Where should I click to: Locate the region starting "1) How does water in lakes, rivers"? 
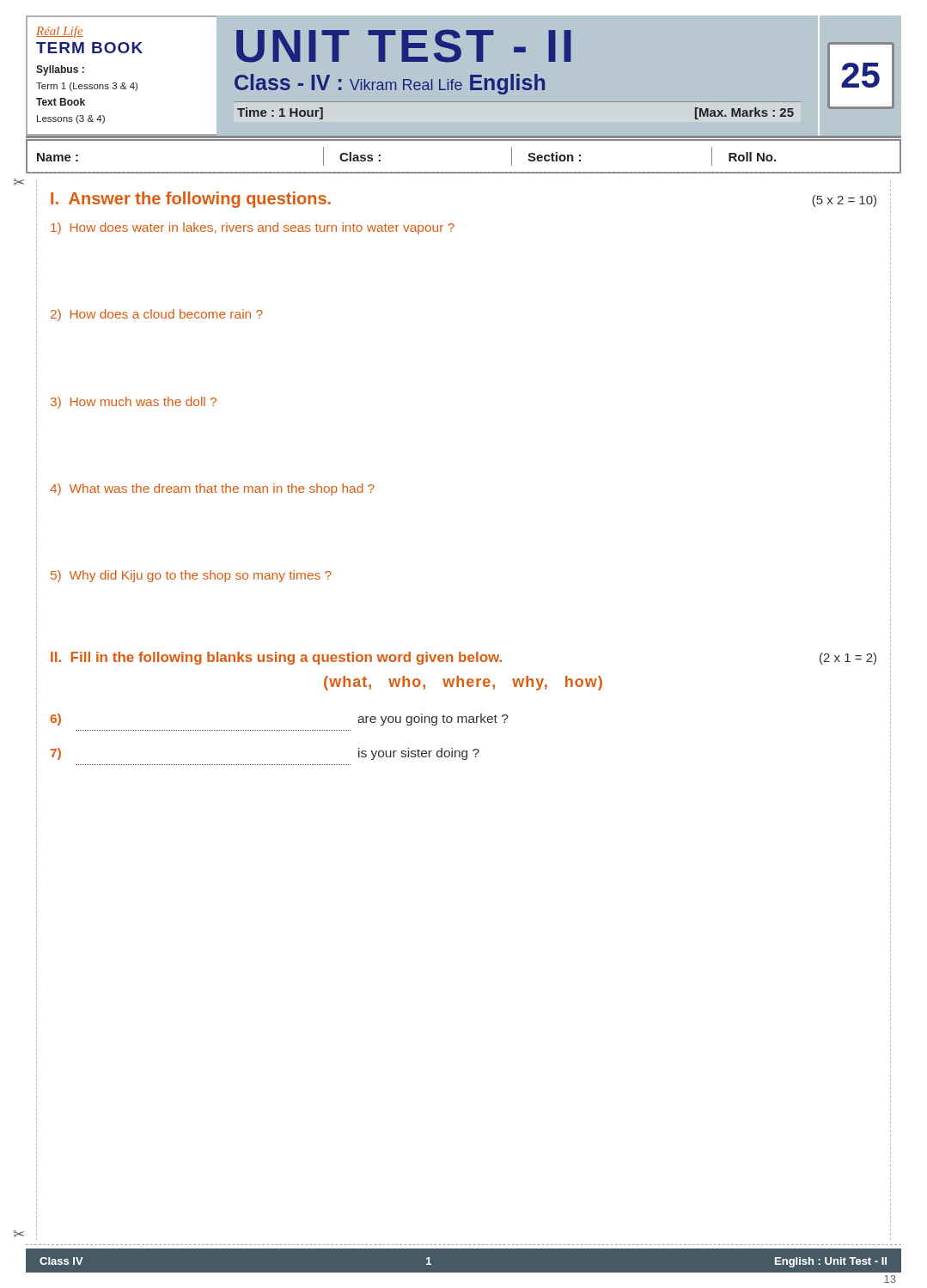click(x=252, y=227)
